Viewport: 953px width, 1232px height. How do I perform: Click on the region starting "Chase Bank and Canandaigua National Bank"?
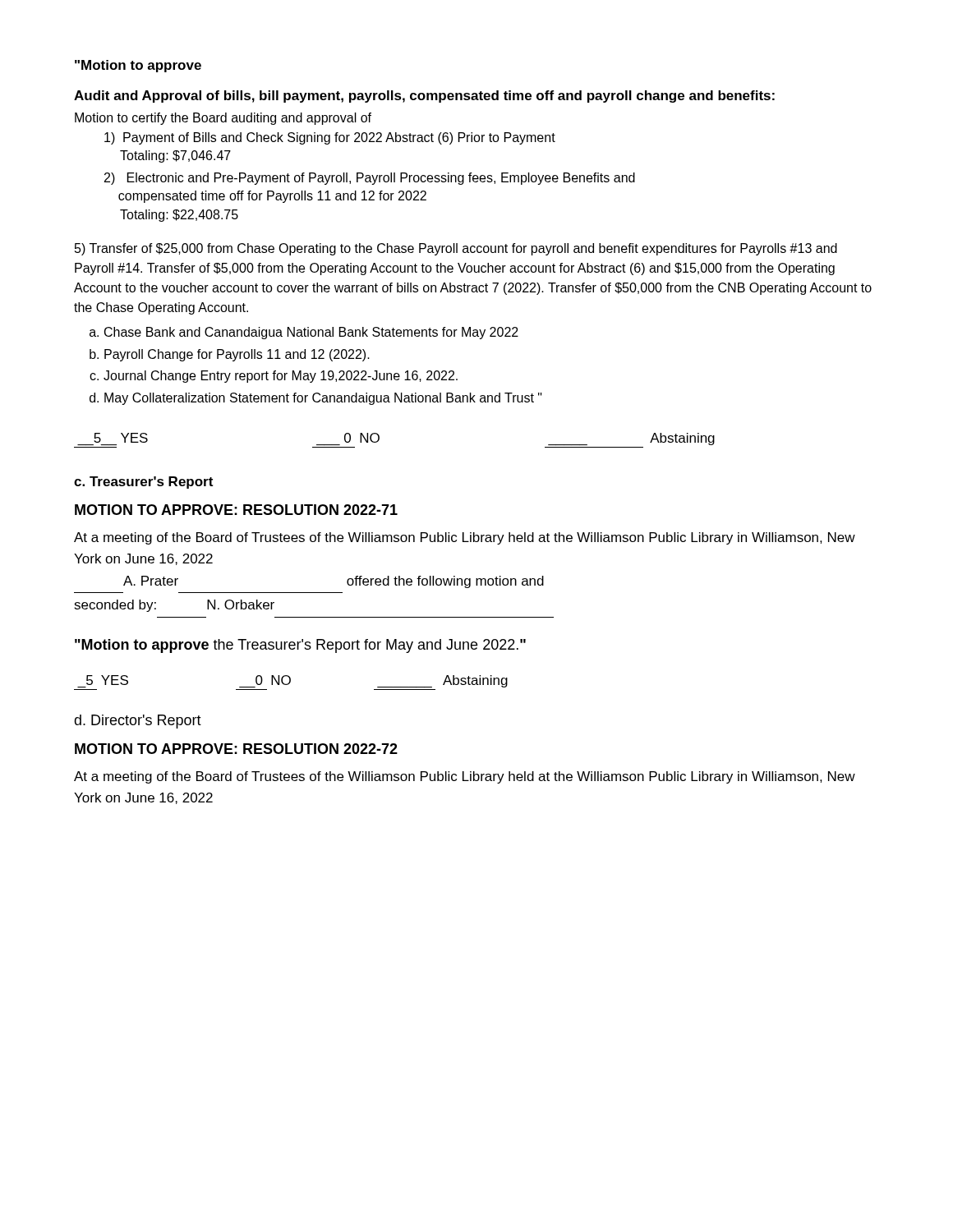(x=311, y=332)
